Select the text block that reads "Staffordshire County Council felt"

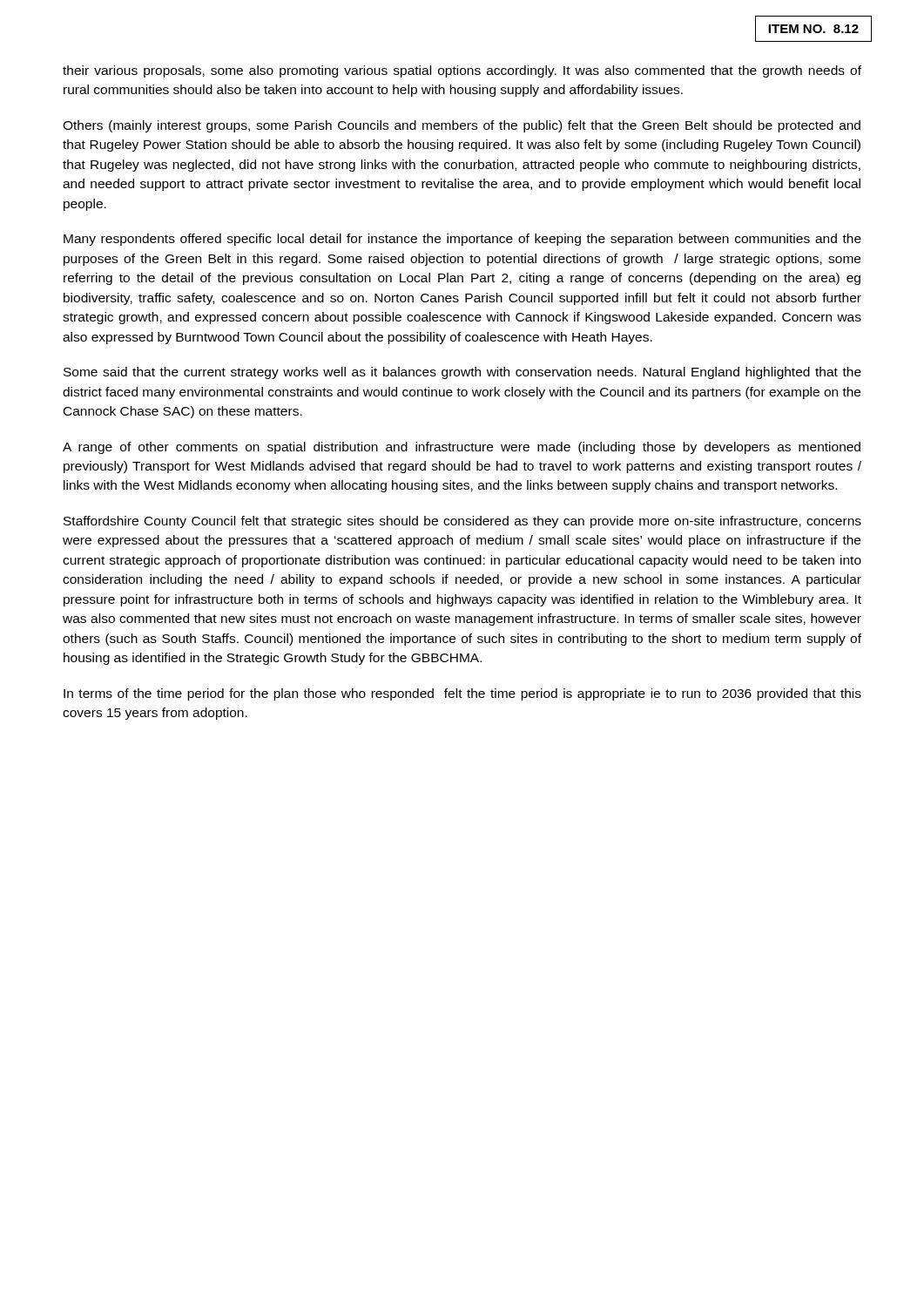[462, 589]
